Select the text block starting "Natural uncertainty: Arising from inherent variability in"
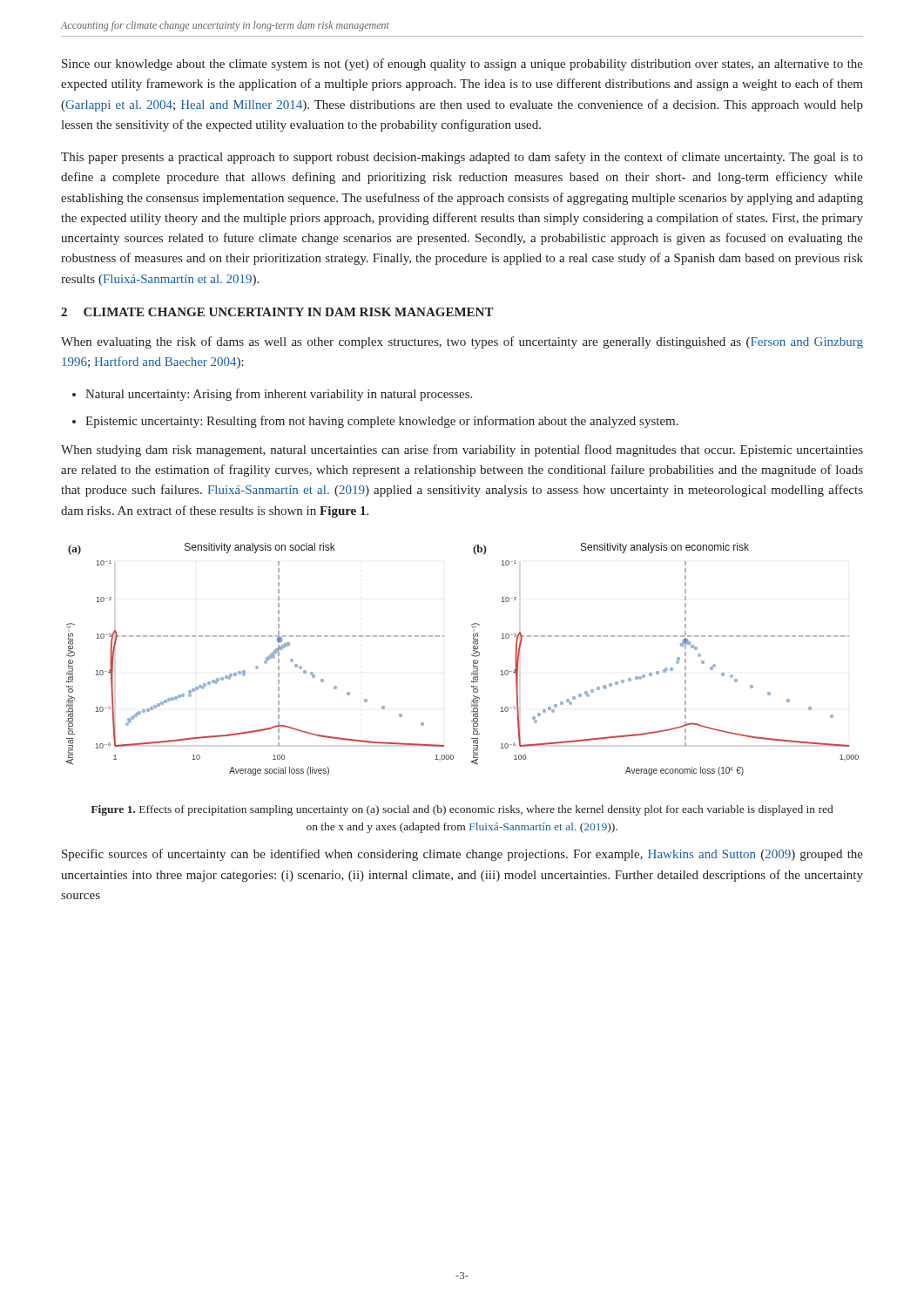 coord(279,394)
